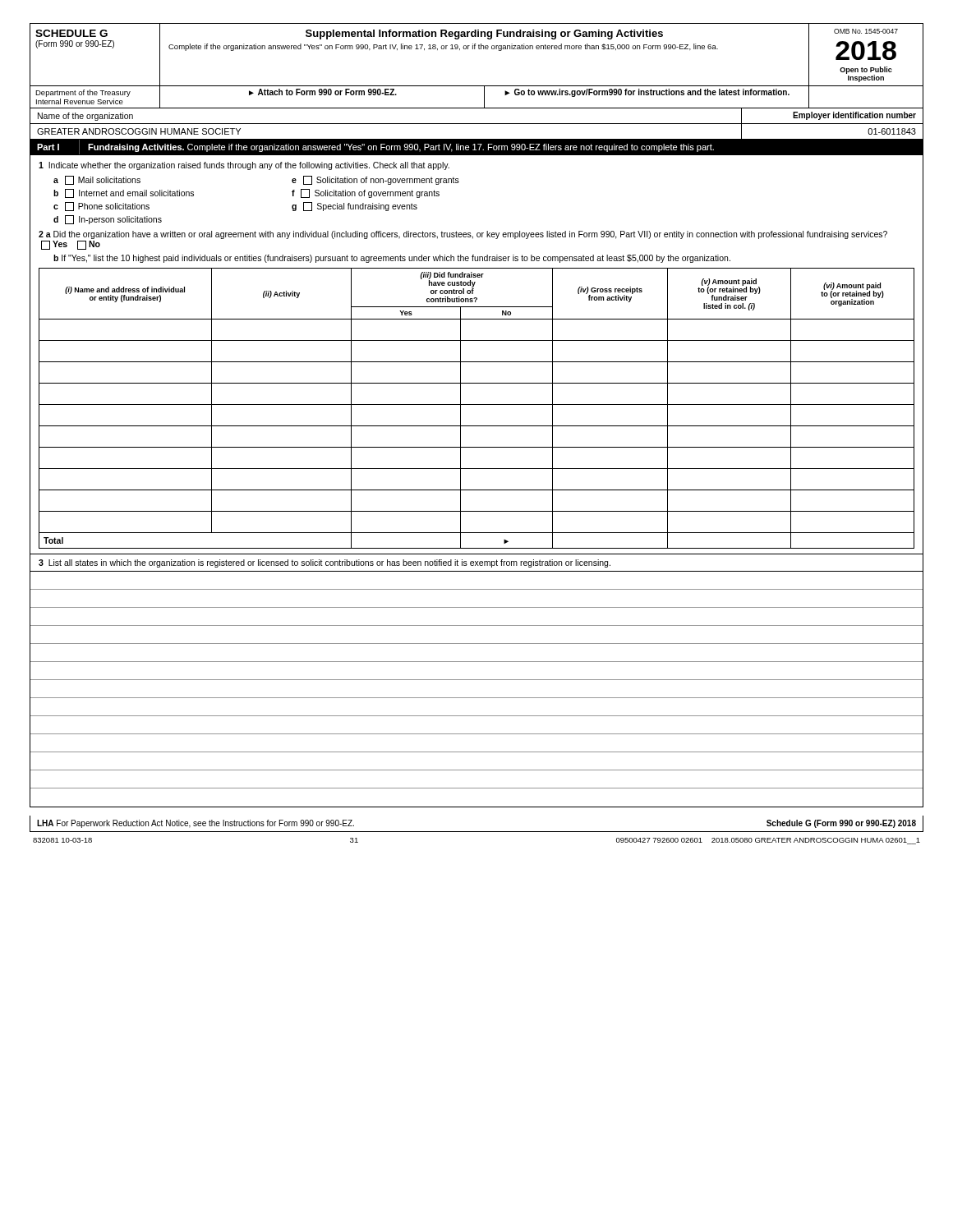The height and width of the screenshot is (1232, 953).
Task: Click on the block starting "Name of the organization Employer identification number"
Action: click(476, 116)
